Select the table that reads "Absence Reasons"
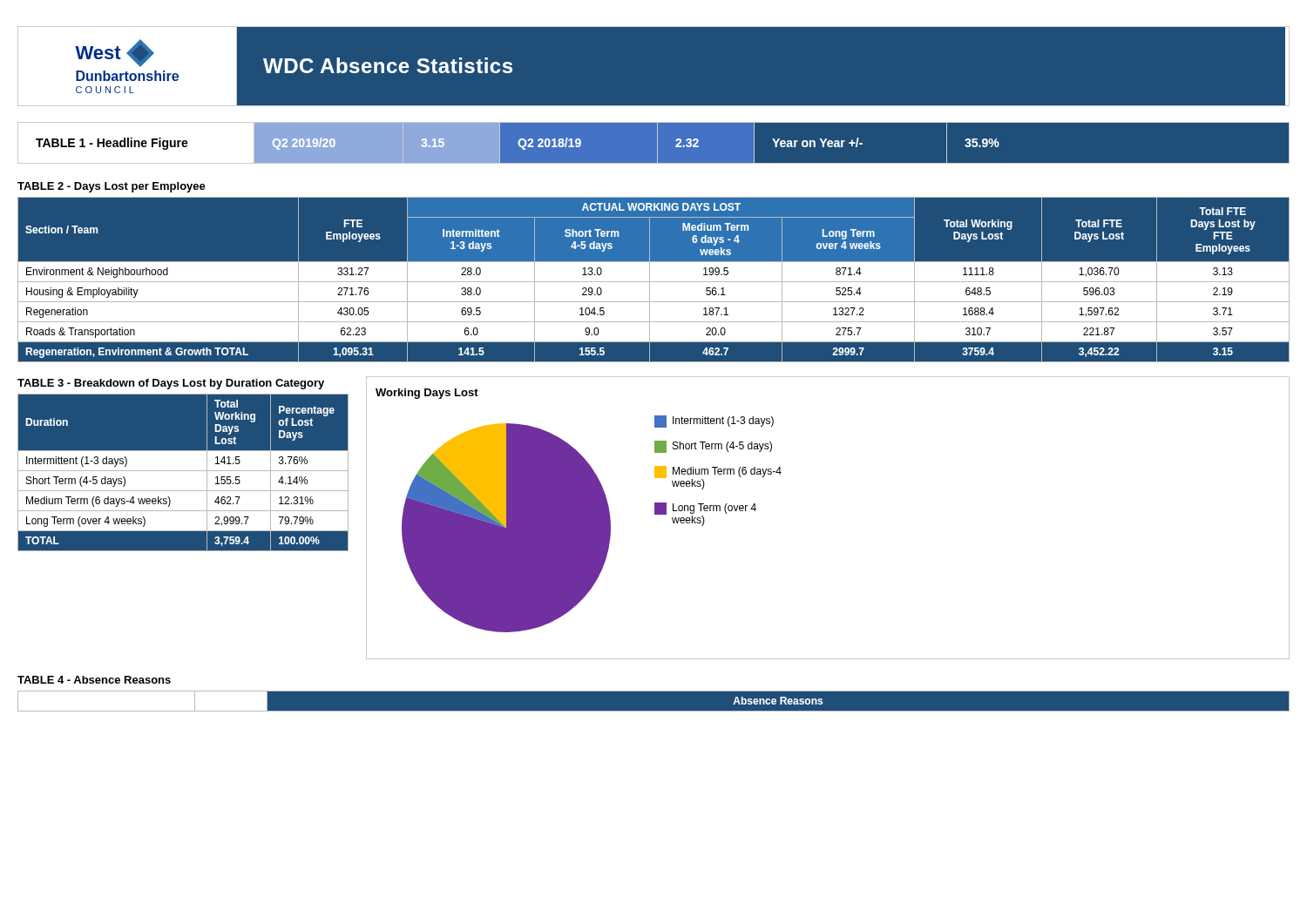 (654, 701)
